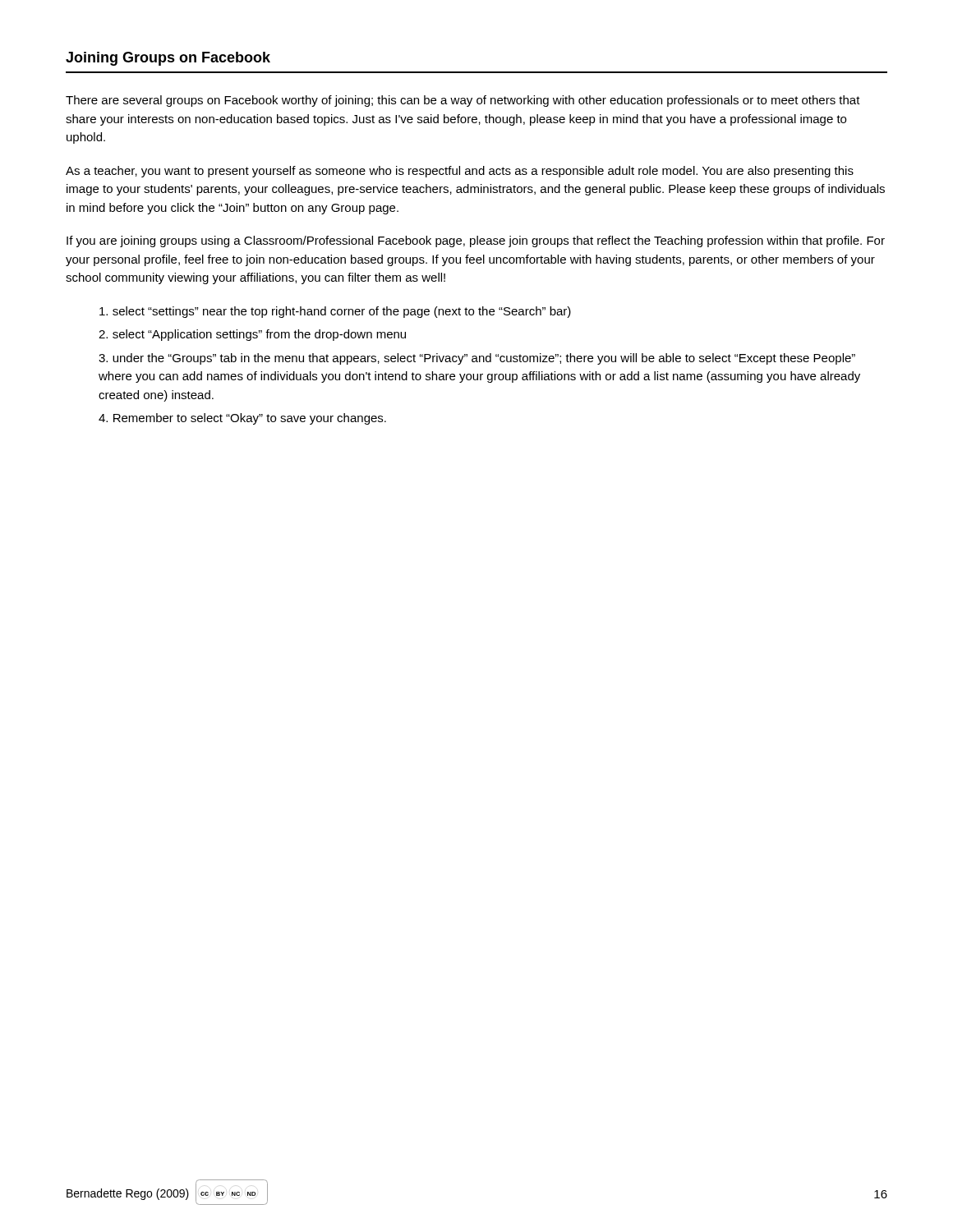Point to the block beginning "3. under the “Groups” tab in"
Screen dimensions: 1232x953
pyautogui.click(x=480, y=376)
